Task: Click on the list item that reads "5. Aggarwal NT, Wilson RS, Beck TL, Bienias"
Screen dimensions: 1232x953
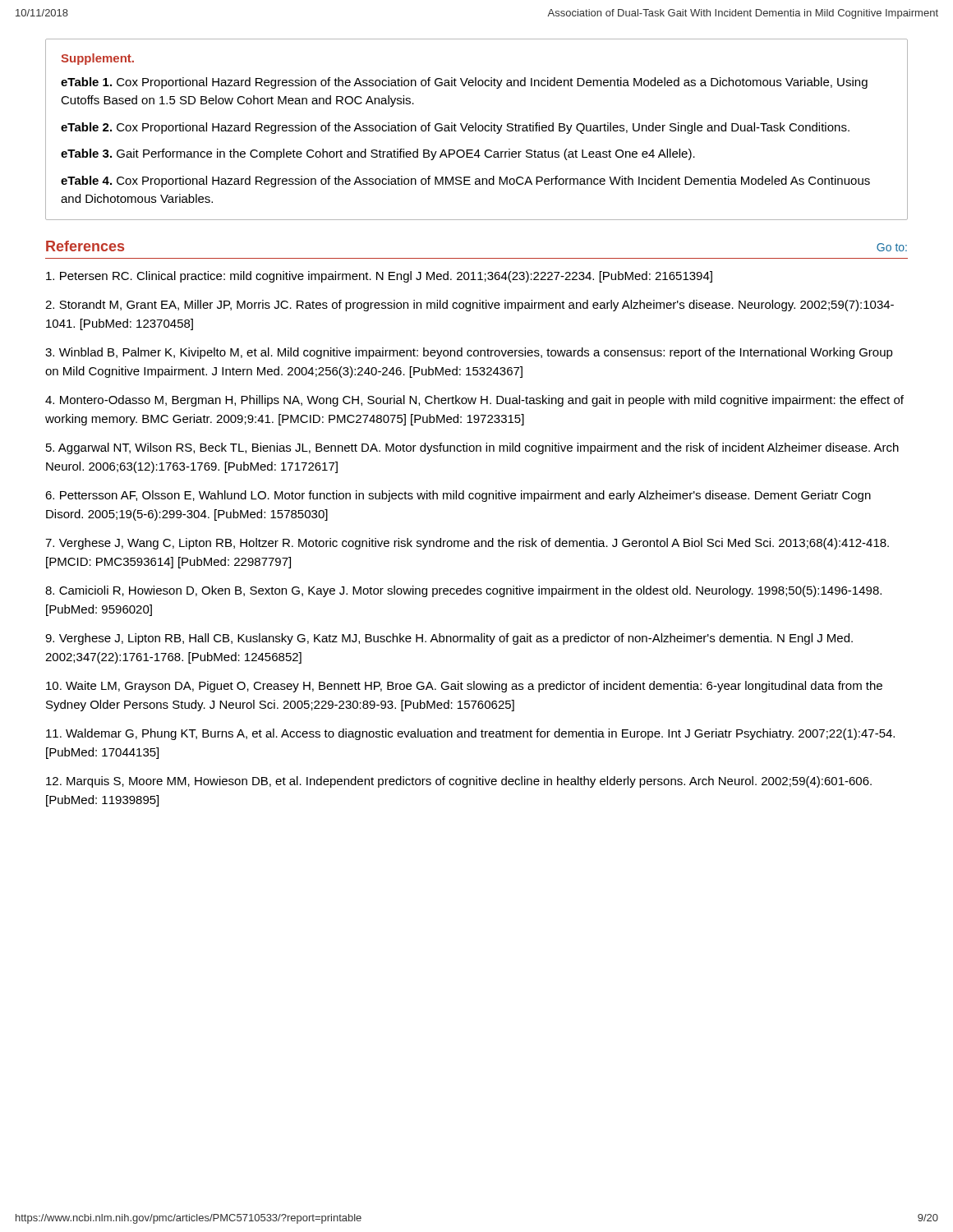Action: (x=472, y=456)
